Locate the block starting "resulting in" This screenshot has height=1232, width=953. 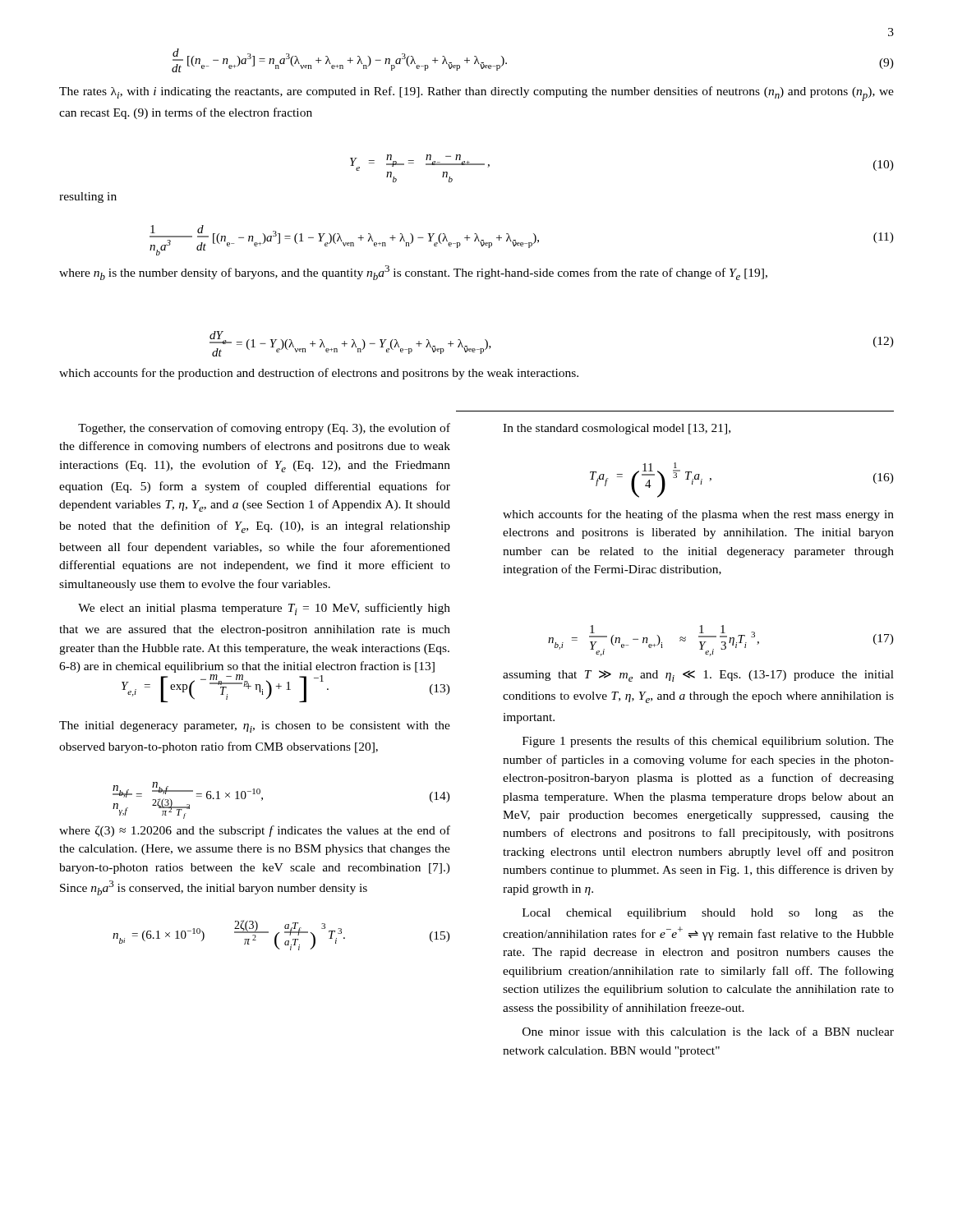pos(88,198)
